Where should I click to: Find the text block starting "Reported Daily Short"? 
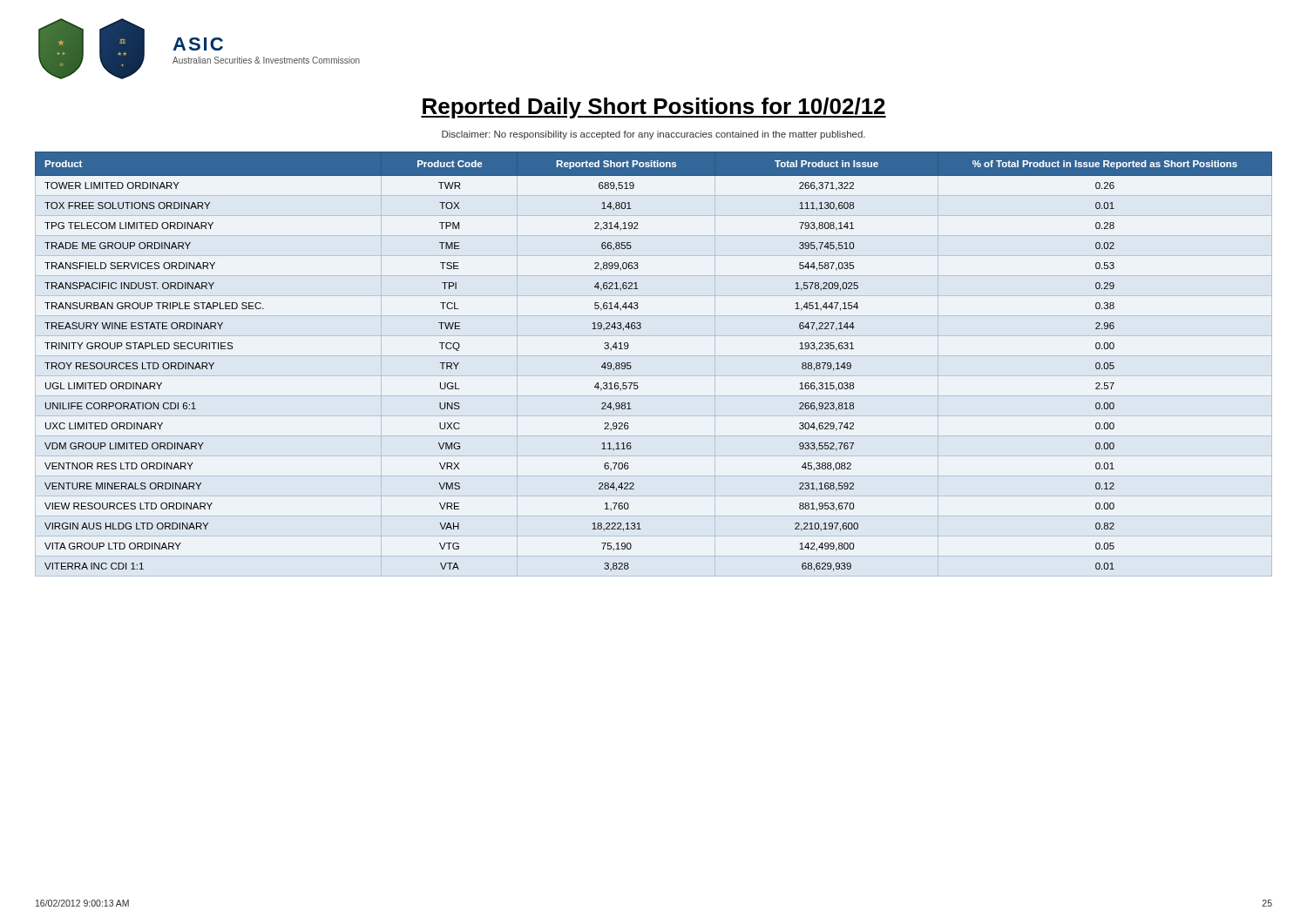pyautogui.click(x=654, y=106)
